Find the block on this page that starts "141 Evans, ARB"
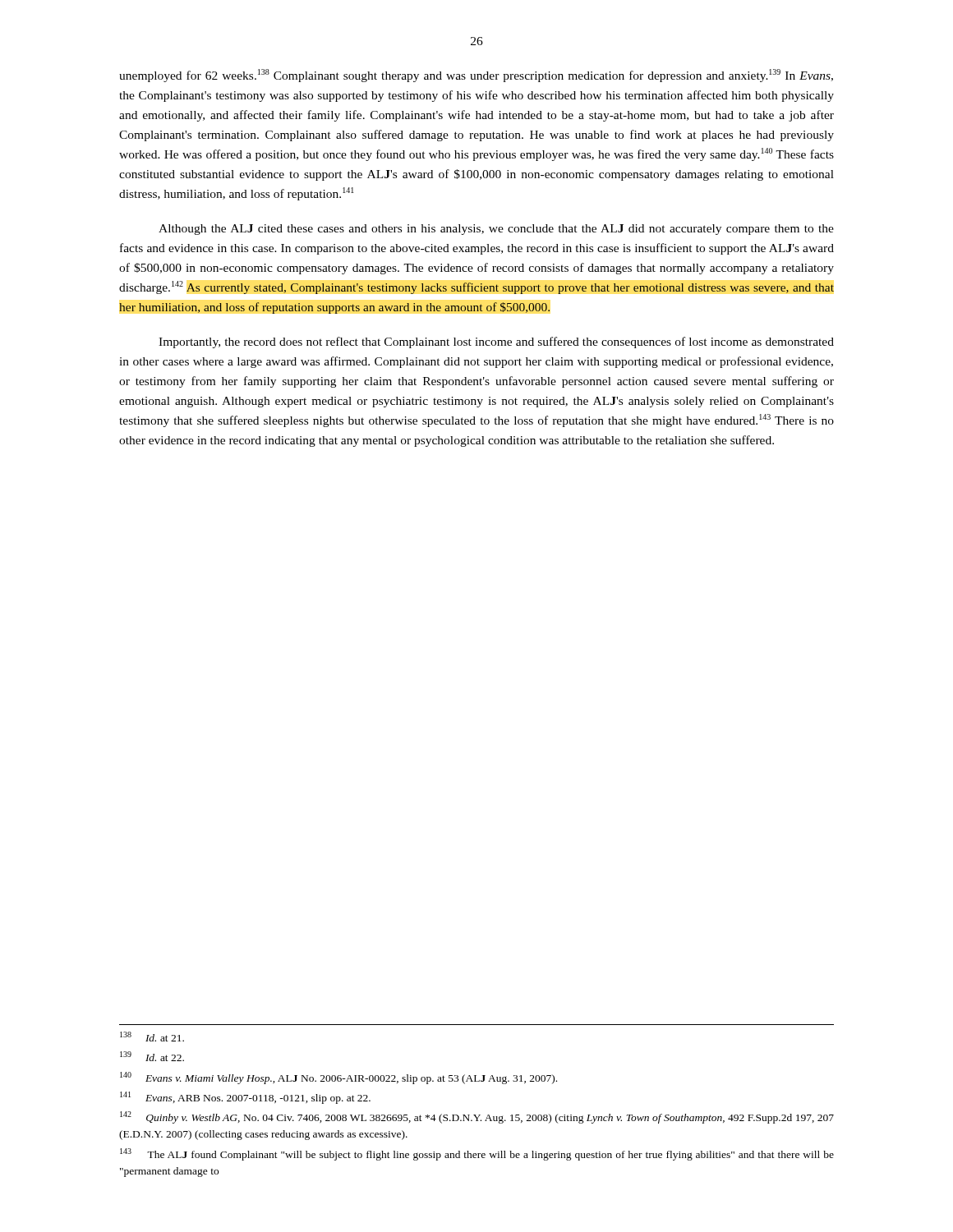 pyautogui.click(x=245, y=1097)
